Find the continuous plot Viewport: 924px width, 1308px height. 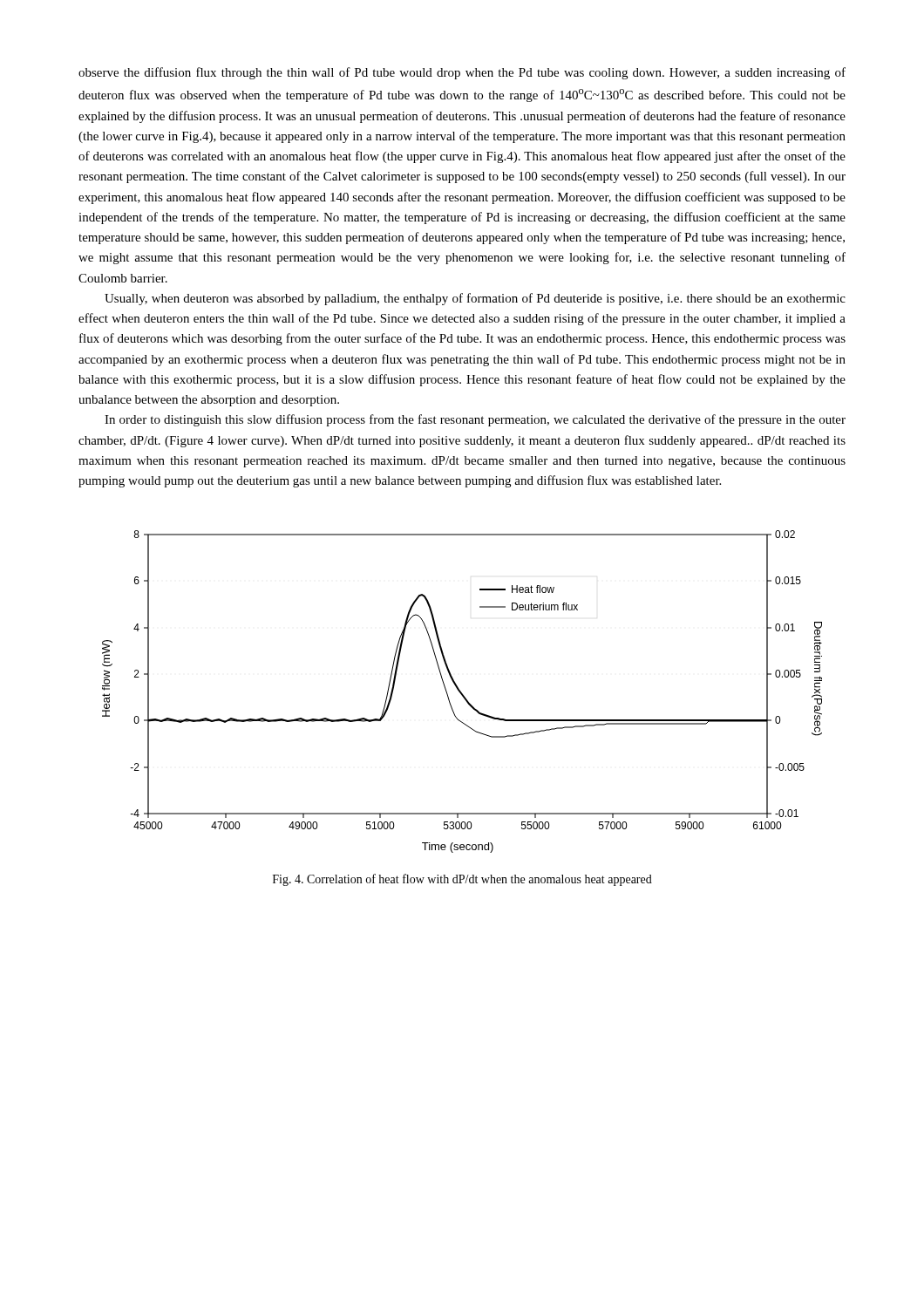pyautogui.click(x=462, y=692)
